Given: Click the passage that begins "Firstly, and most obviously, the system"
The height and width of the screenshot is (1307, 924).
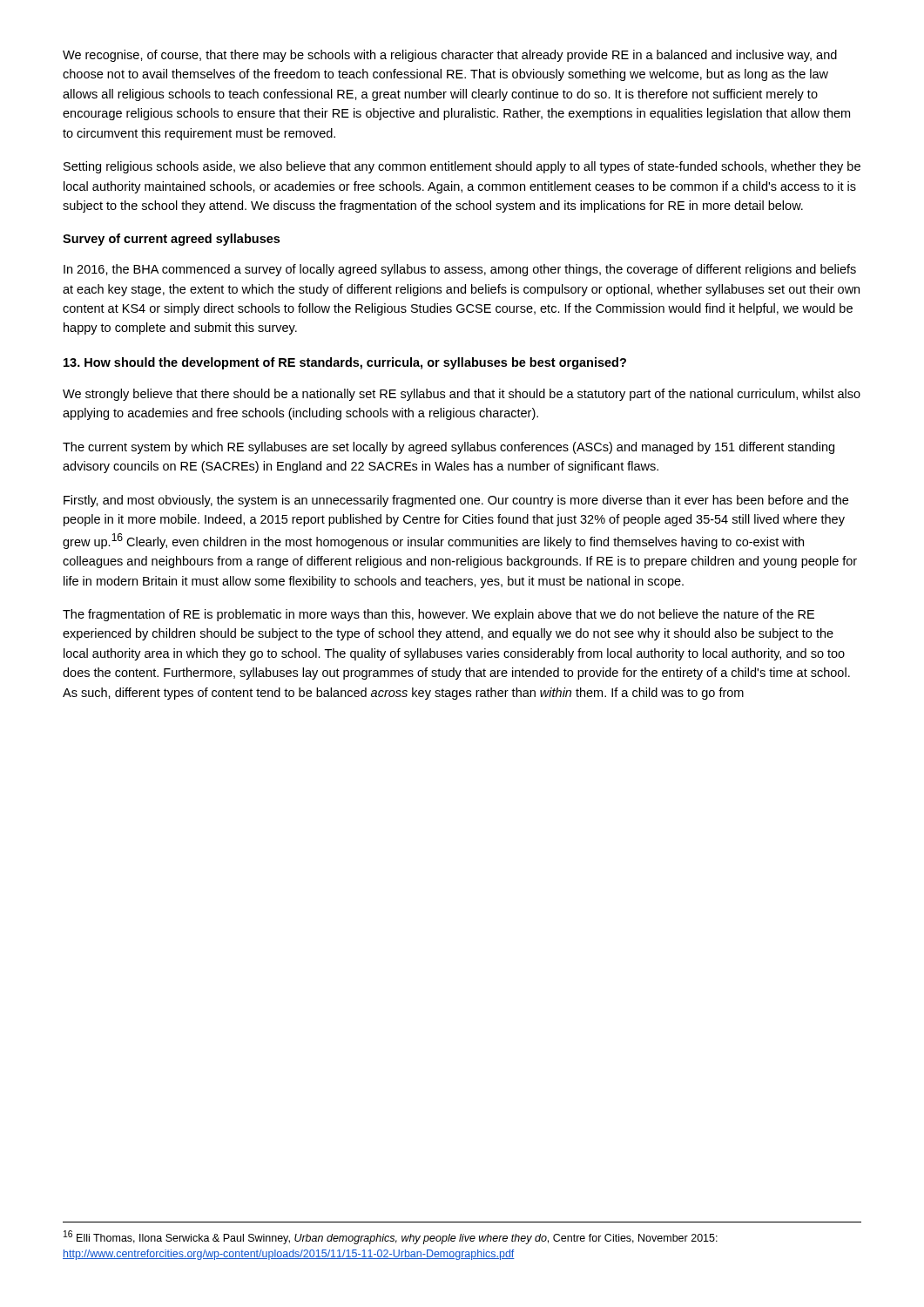Looking at the screenshot, I should click(x=460, y=540).
